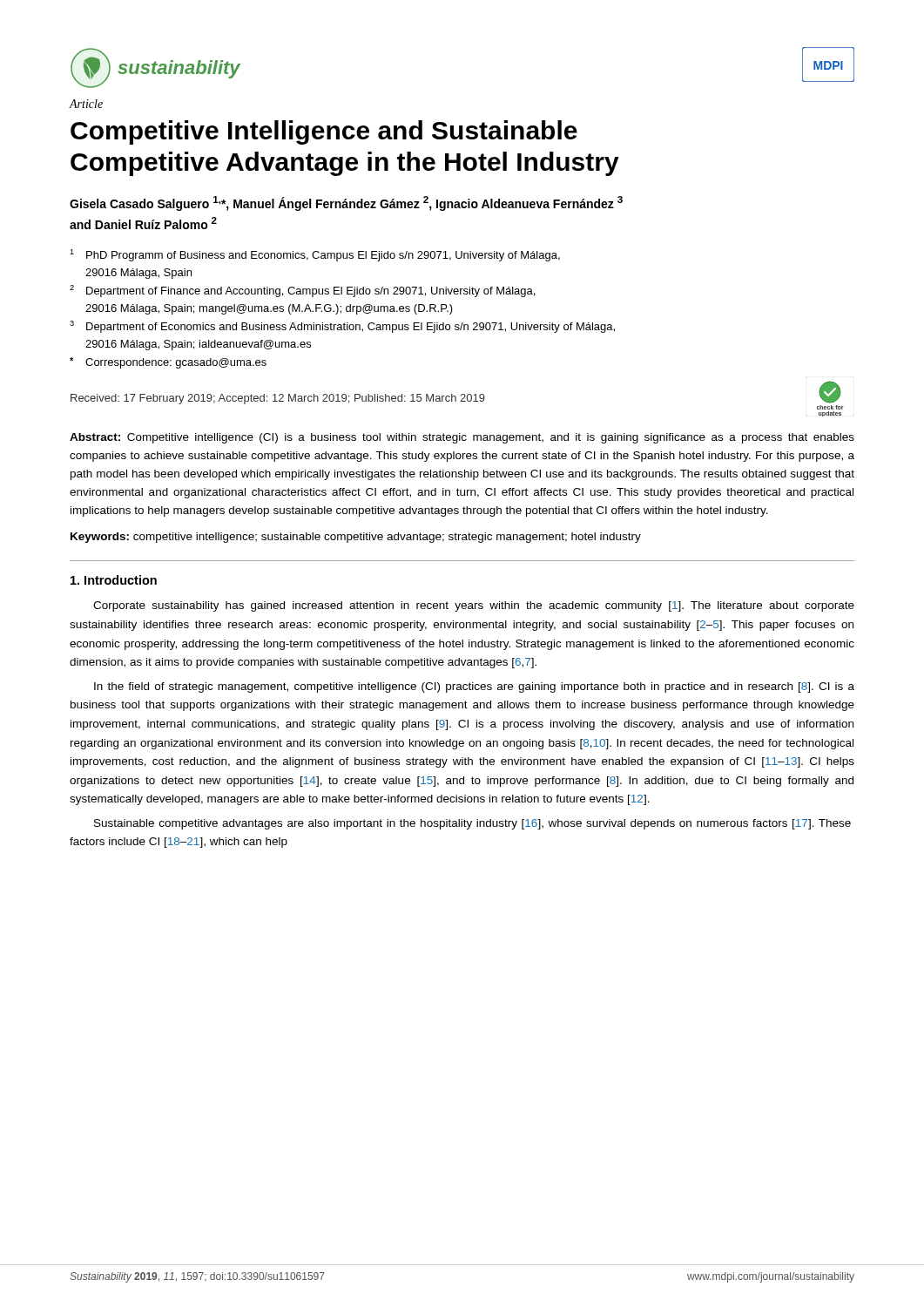Click on the list item containing "3 Department of Economics and"
The image size is (924, 1307).
(462, 335)
